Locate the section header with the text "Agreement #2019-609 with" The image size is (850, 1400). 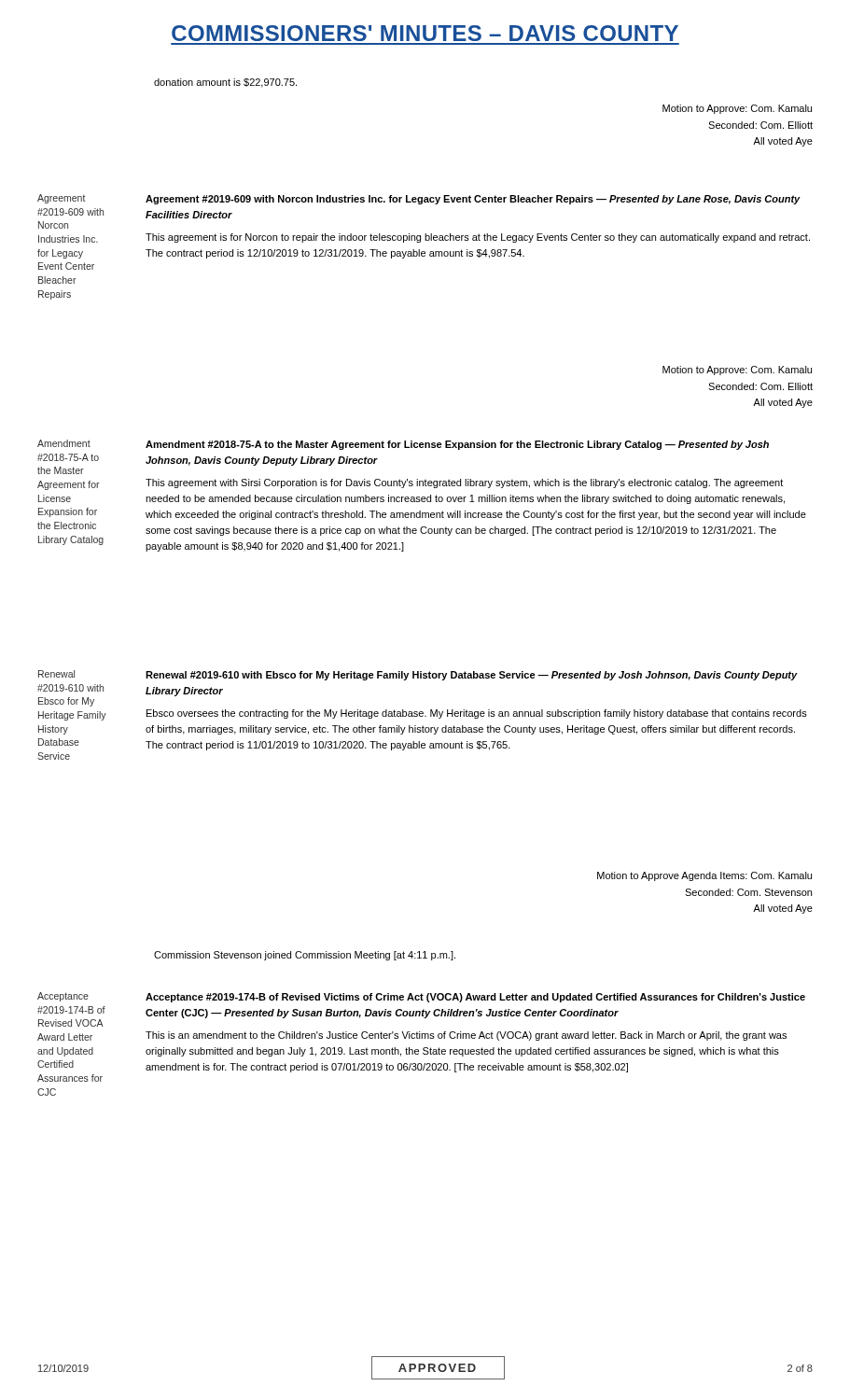[x=473, y=206]
